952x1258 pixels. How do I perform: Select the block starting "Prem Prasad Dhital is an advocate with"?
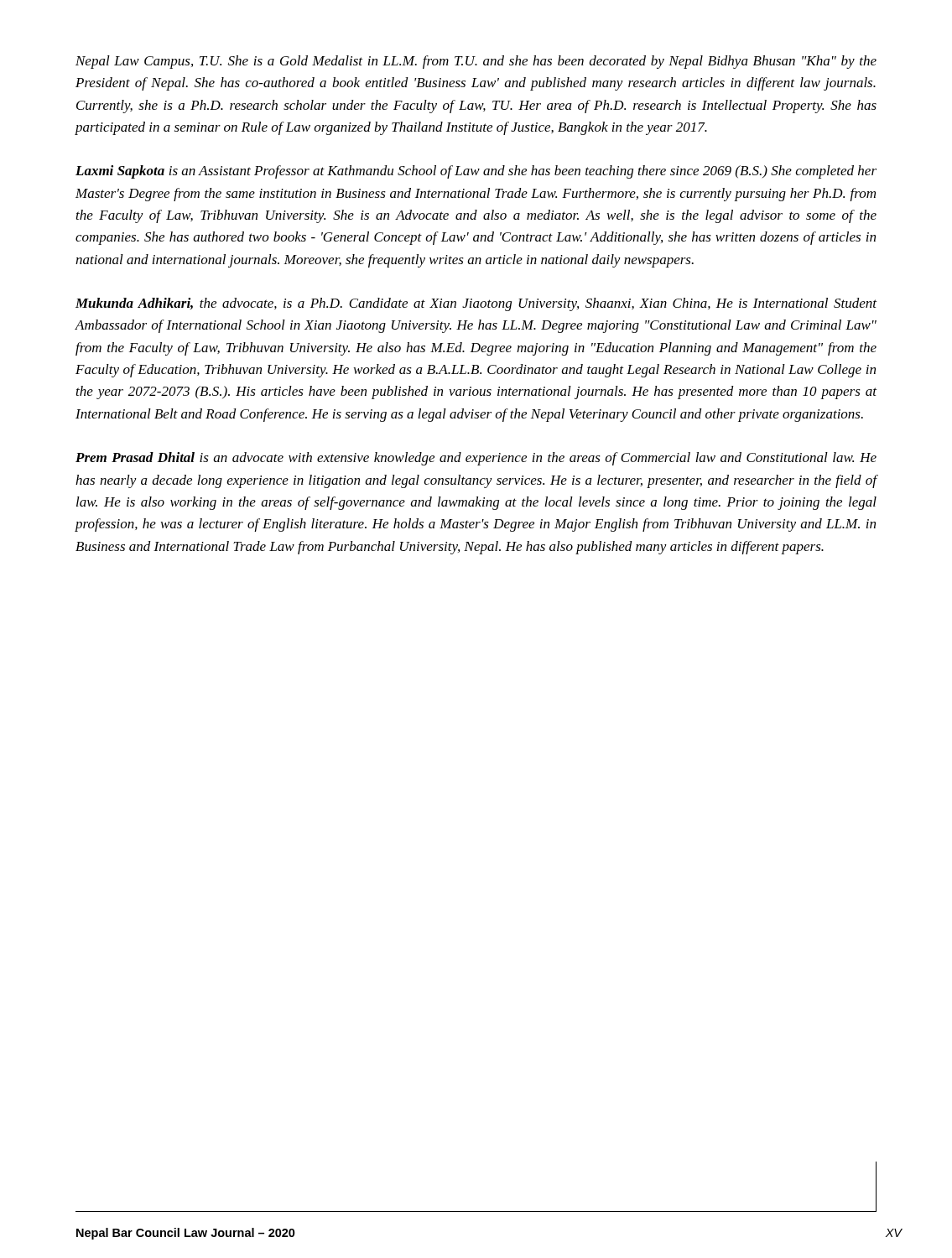pyautogui.click(x=476, y=502)
